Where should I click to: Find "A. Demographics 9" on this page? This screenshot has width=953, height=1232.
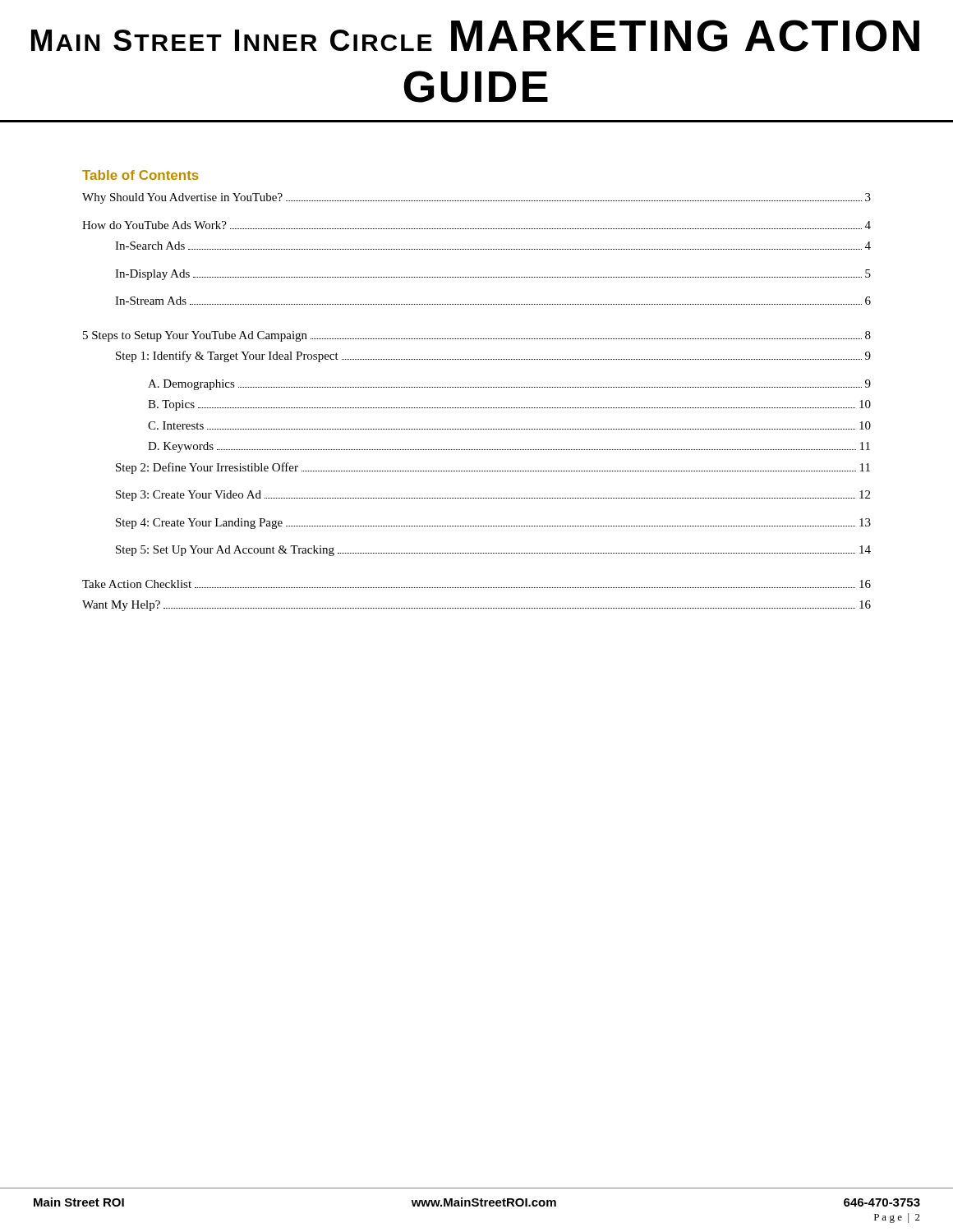(509, 384)
